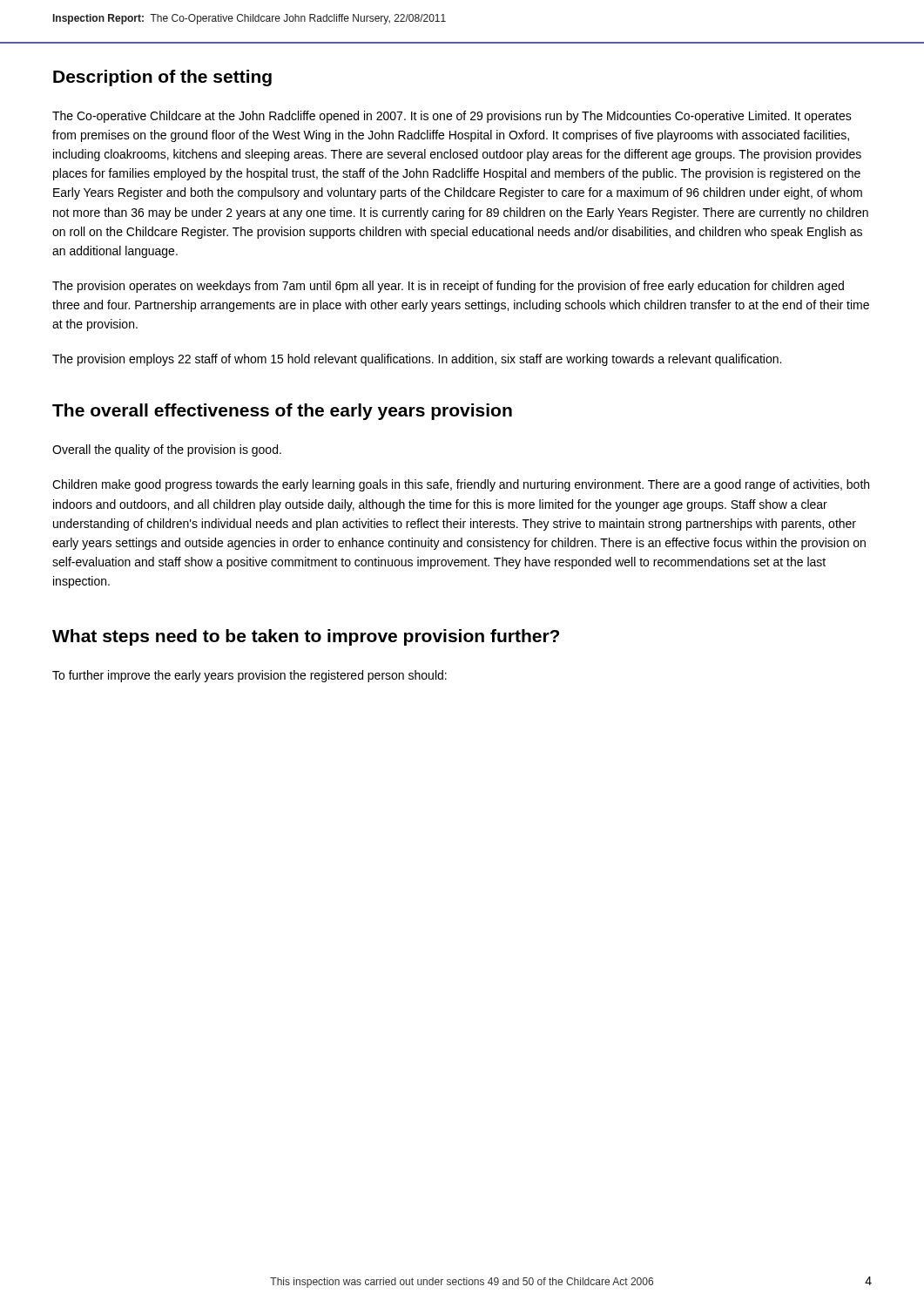Point to the block beginning "The Co-operative Childcare at the"
This screenshot has width=924, height=1307.
tap(460, 183)
